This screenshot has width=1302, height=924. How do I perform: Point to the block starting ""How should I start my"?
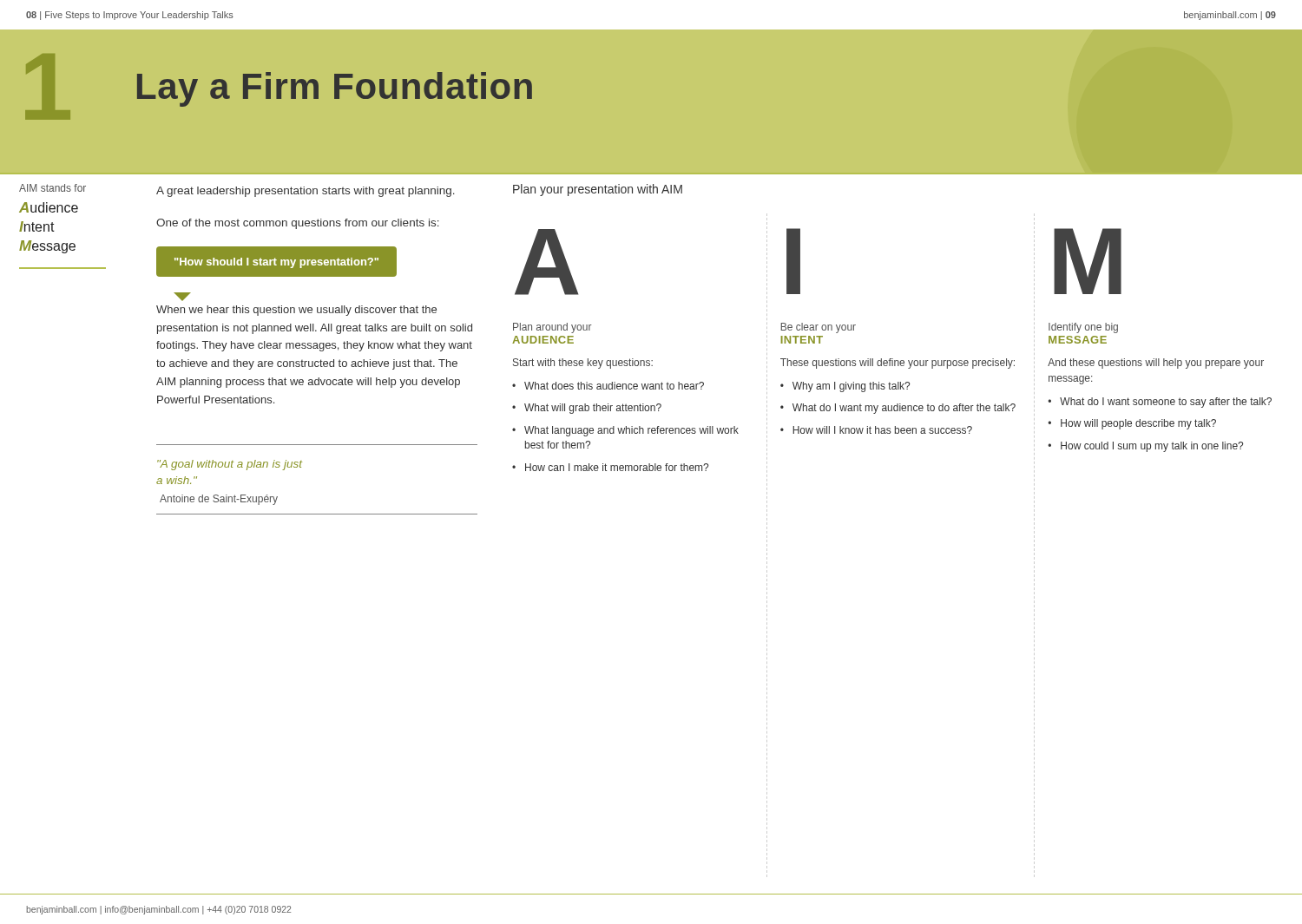pos(276,274)
